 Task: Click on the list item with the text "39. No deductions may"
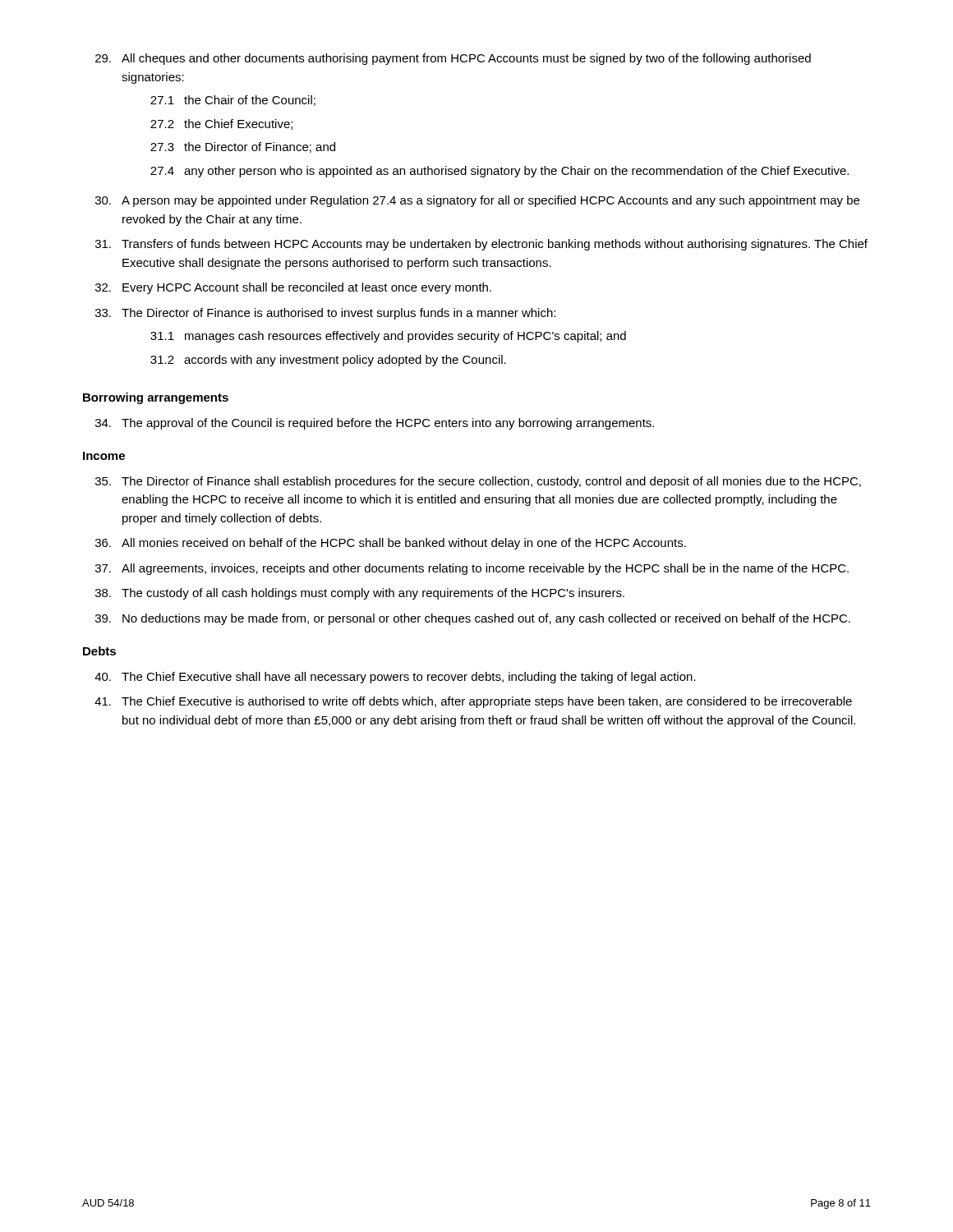[476, 618]
